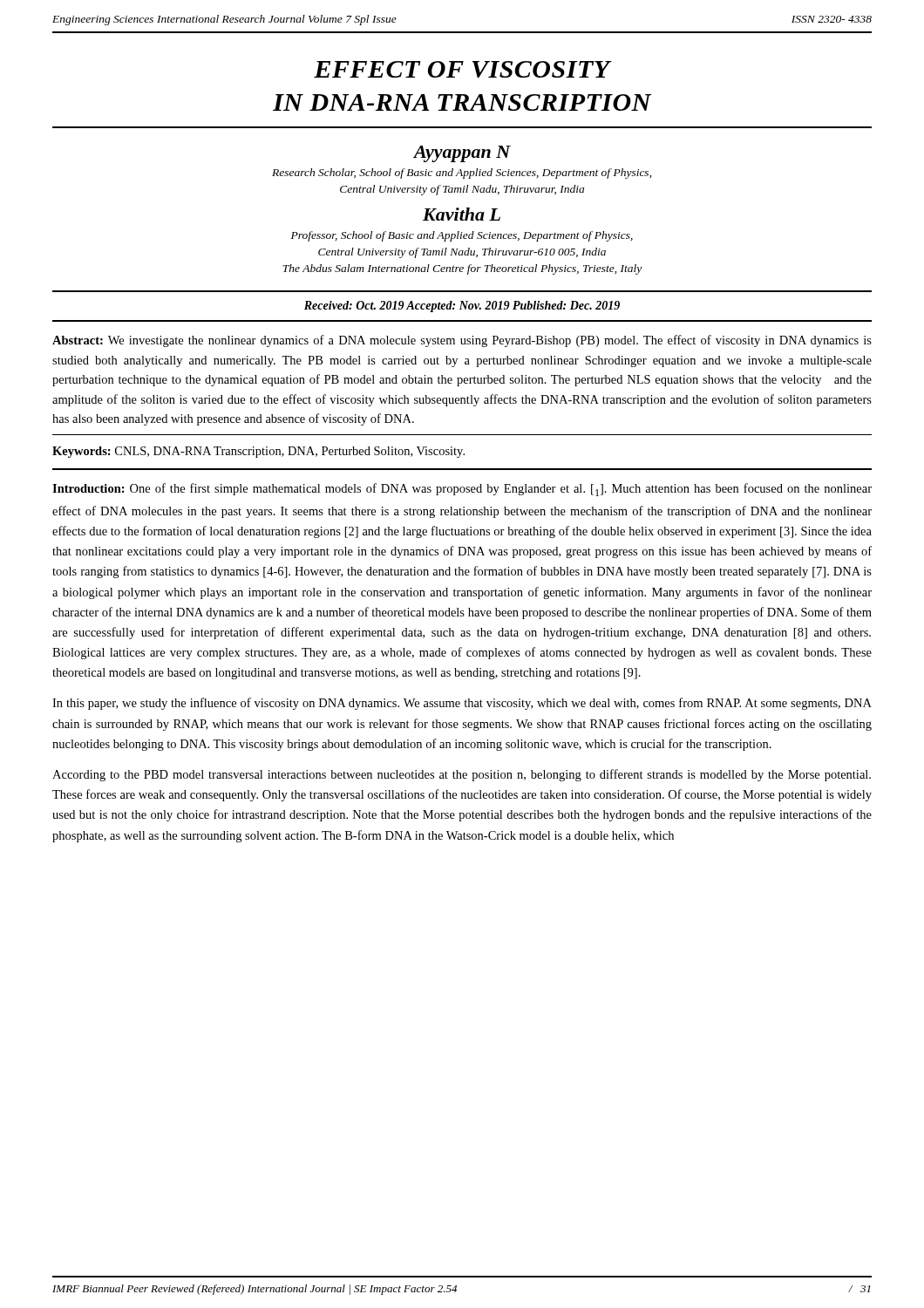
Task: Click on the text block that says "Introduction: One of the first simple"
Action: 462,580
